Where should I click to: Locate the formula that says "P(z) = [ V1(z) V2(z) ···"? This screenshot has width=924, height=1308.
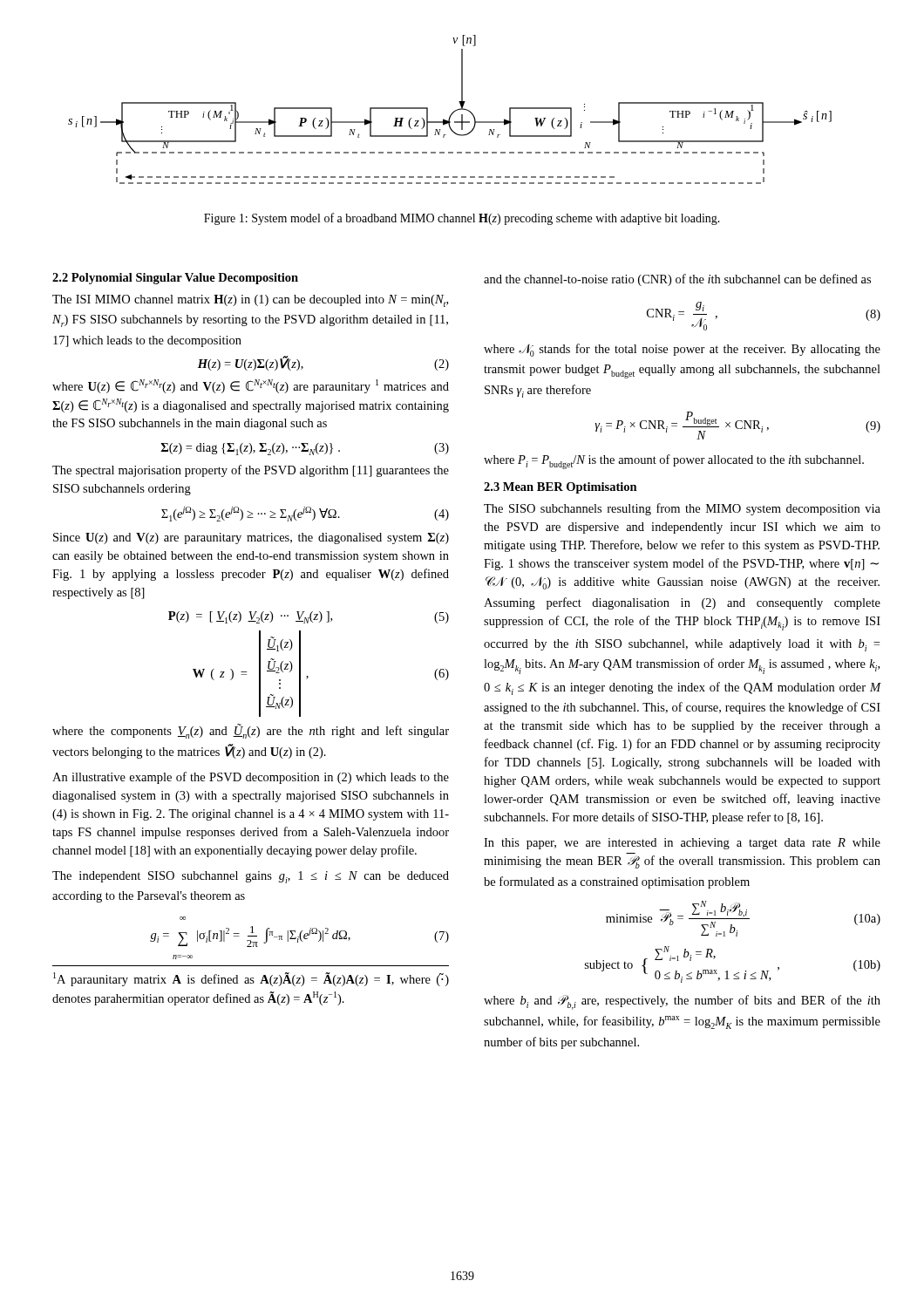[x=251, y=617]
